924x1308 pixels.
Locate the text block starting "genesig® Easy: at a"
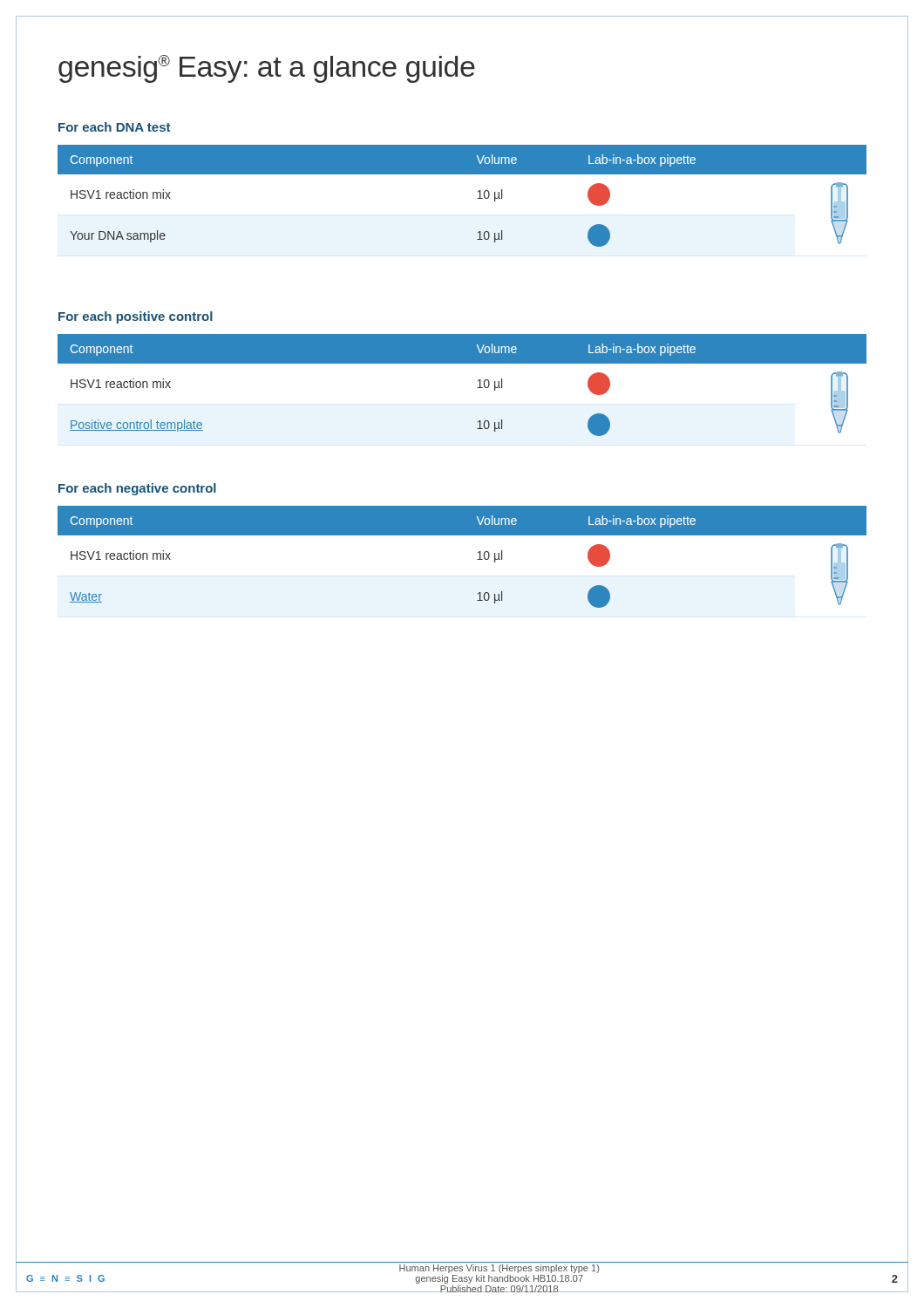point(266,66)
